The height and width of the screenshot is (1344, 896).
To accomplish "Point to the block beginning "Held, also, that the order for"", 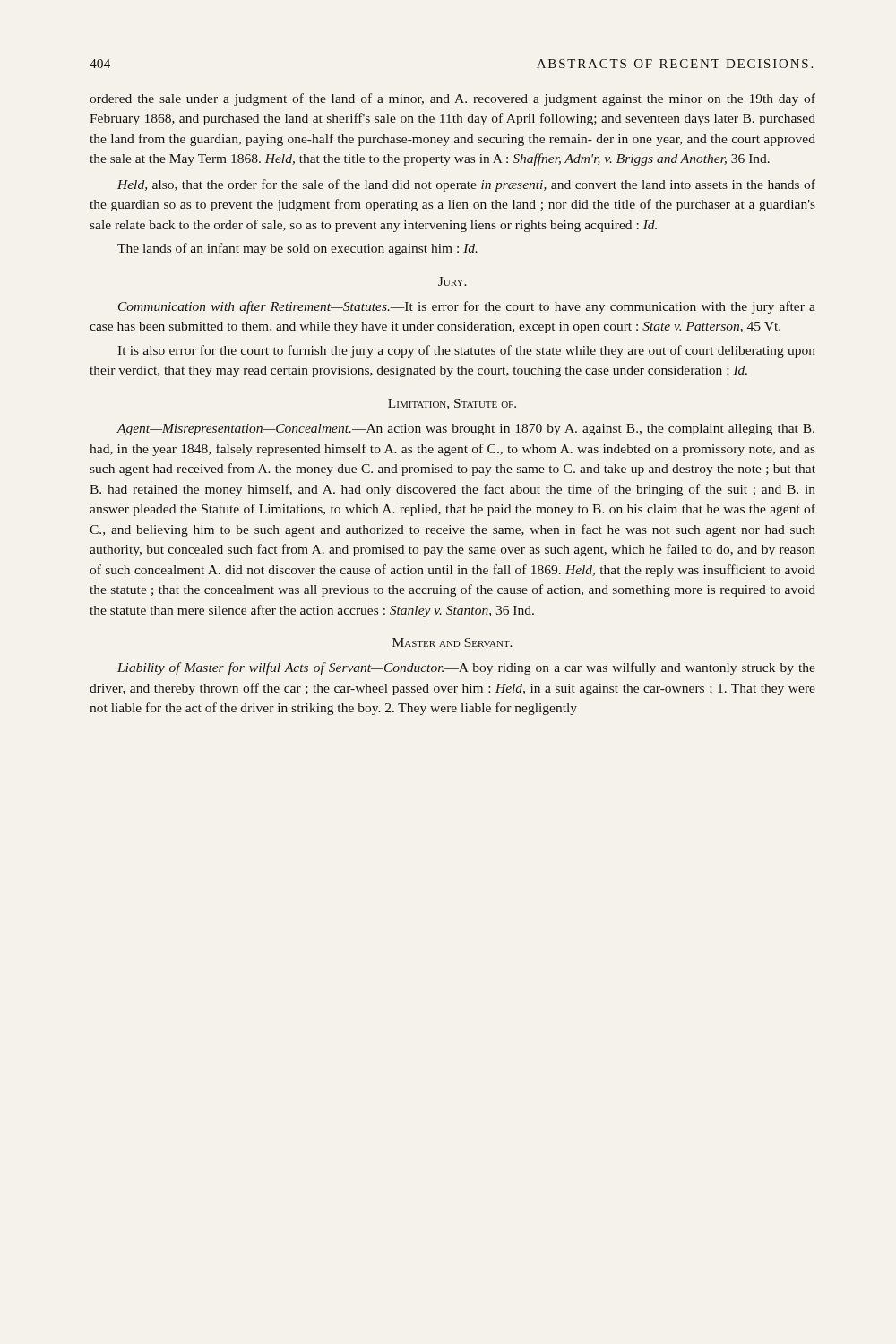I will [452, 216].
